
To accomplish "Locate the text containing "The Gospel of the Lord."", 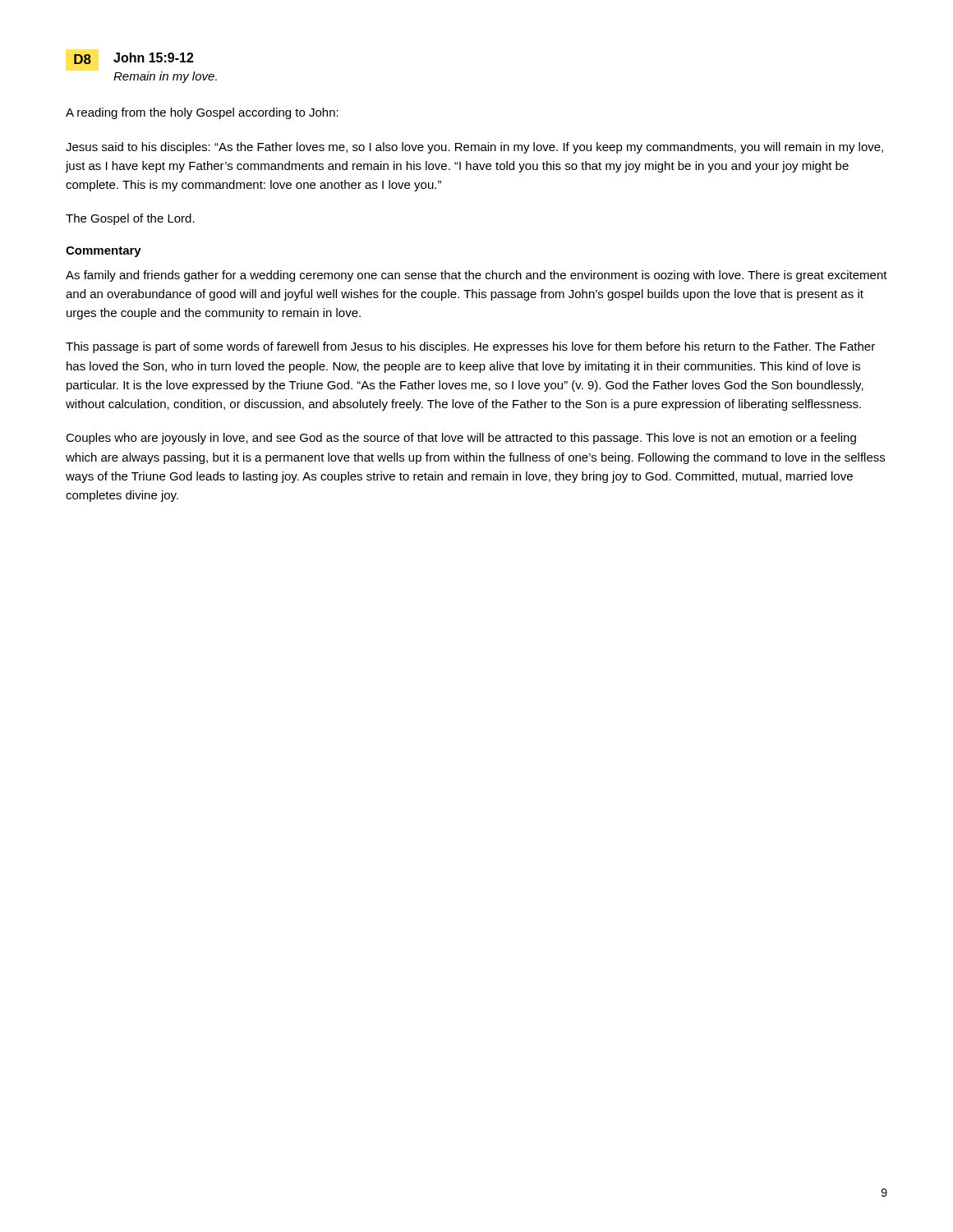I will point(130,218).
